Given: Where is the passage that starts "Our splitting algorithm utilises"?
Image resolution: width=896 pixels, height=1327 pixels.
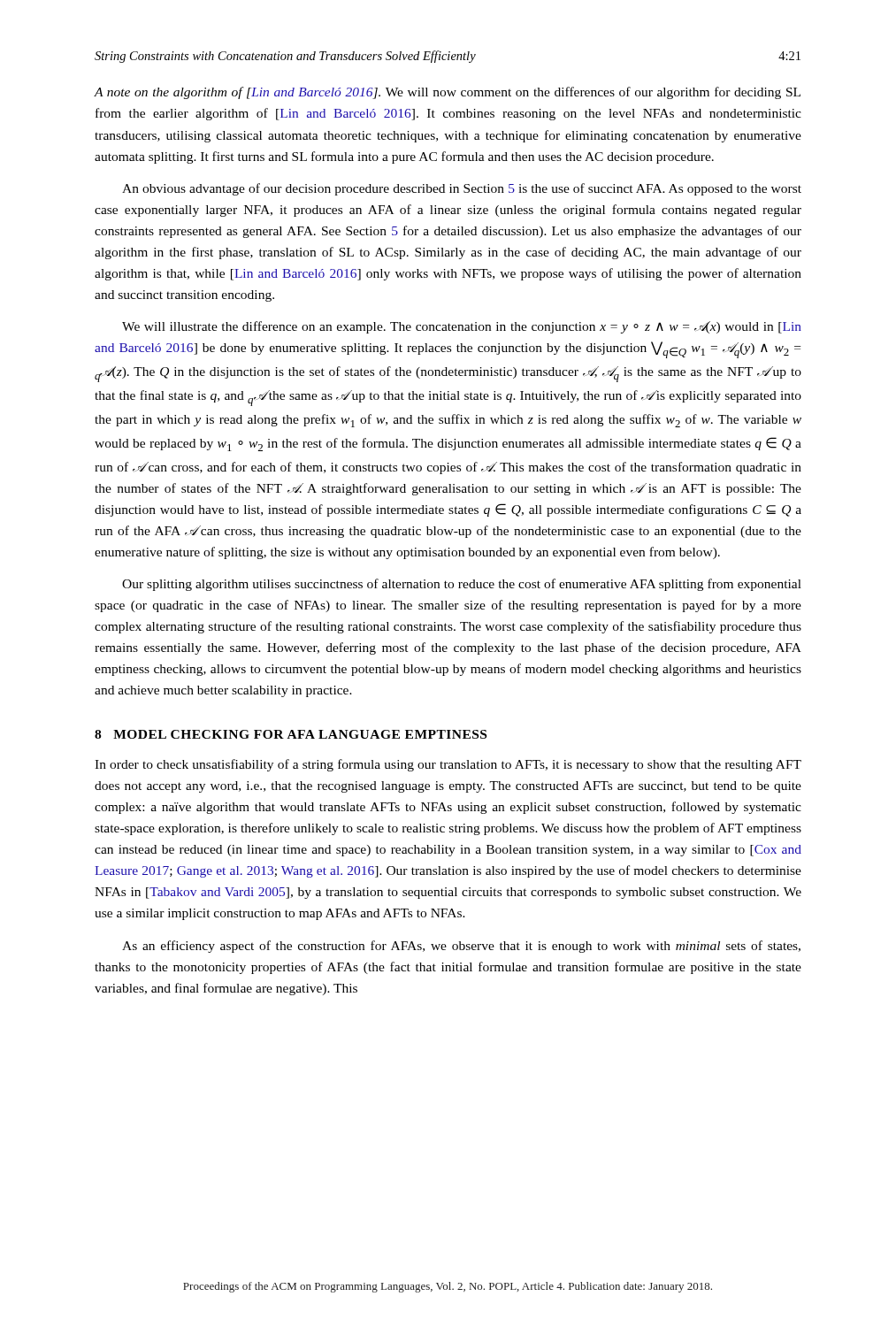Looking at the screenshot, I should pyautogui.click(x=448, y=637).
